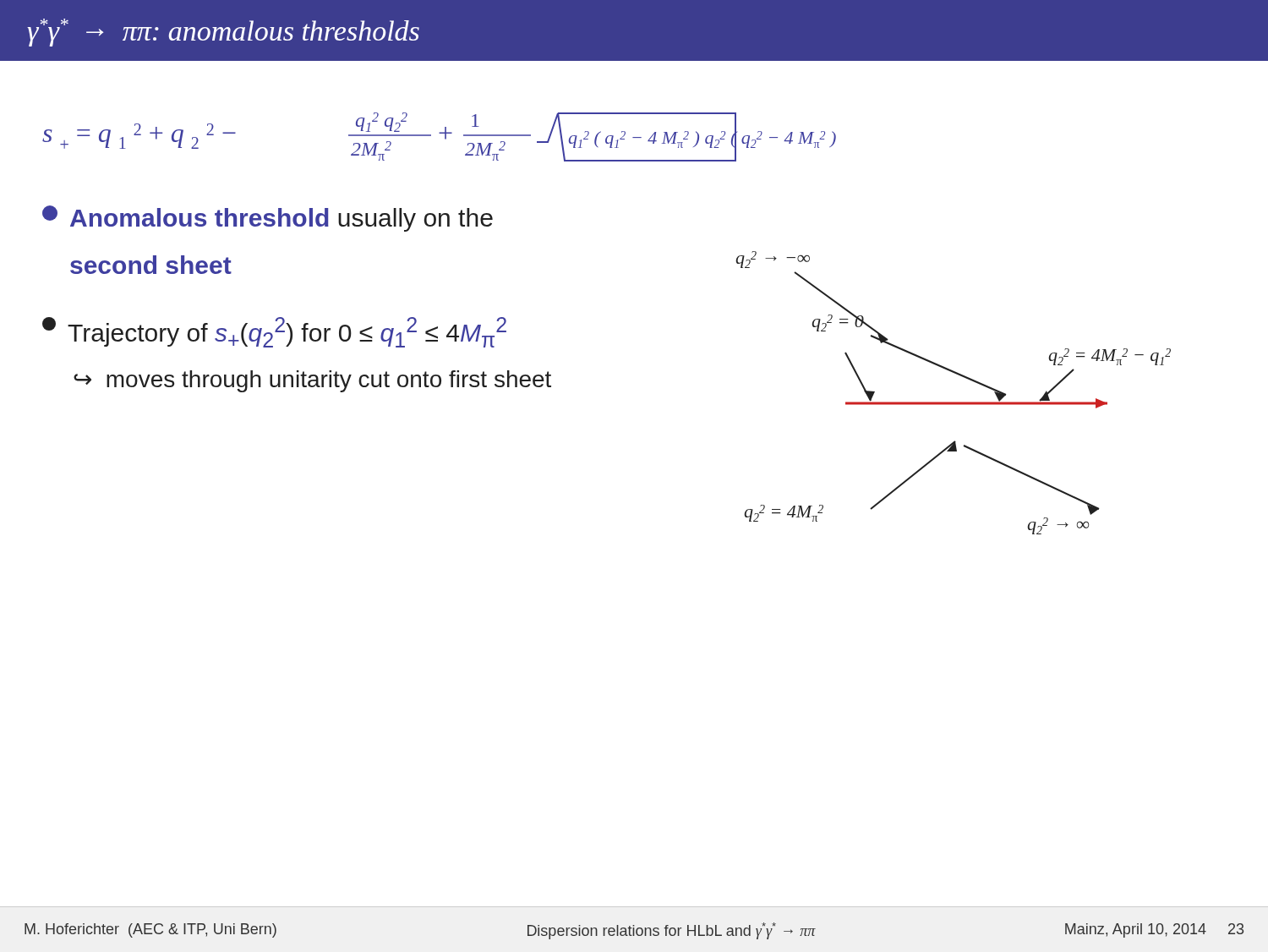This screenshot has width=1268, height=952.
Task: Find the list item that says "↪ moves through unitarity cut onto first sheet"
Action: point(312,379)
